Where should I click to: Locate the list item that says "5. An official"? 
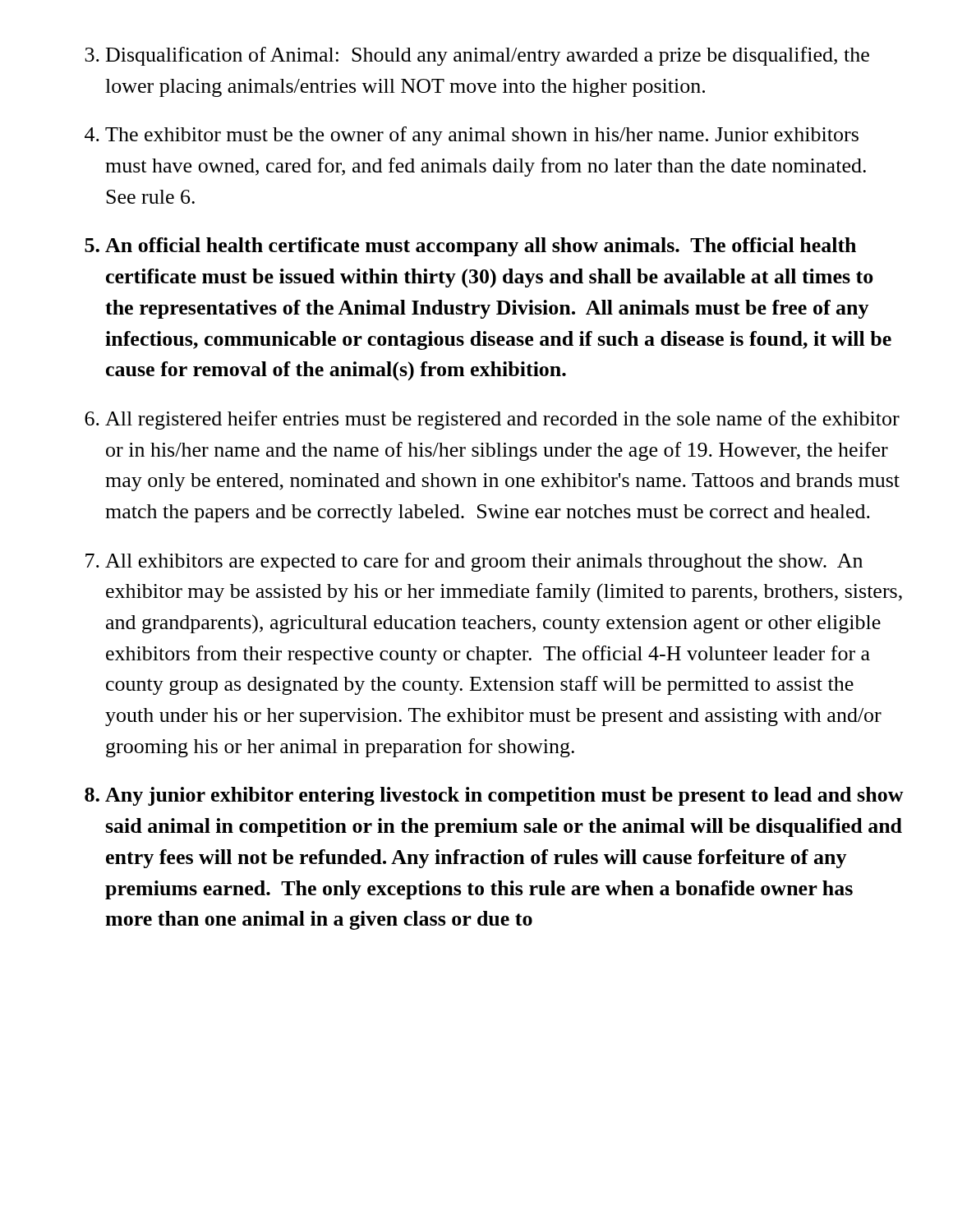pos(476,308)
